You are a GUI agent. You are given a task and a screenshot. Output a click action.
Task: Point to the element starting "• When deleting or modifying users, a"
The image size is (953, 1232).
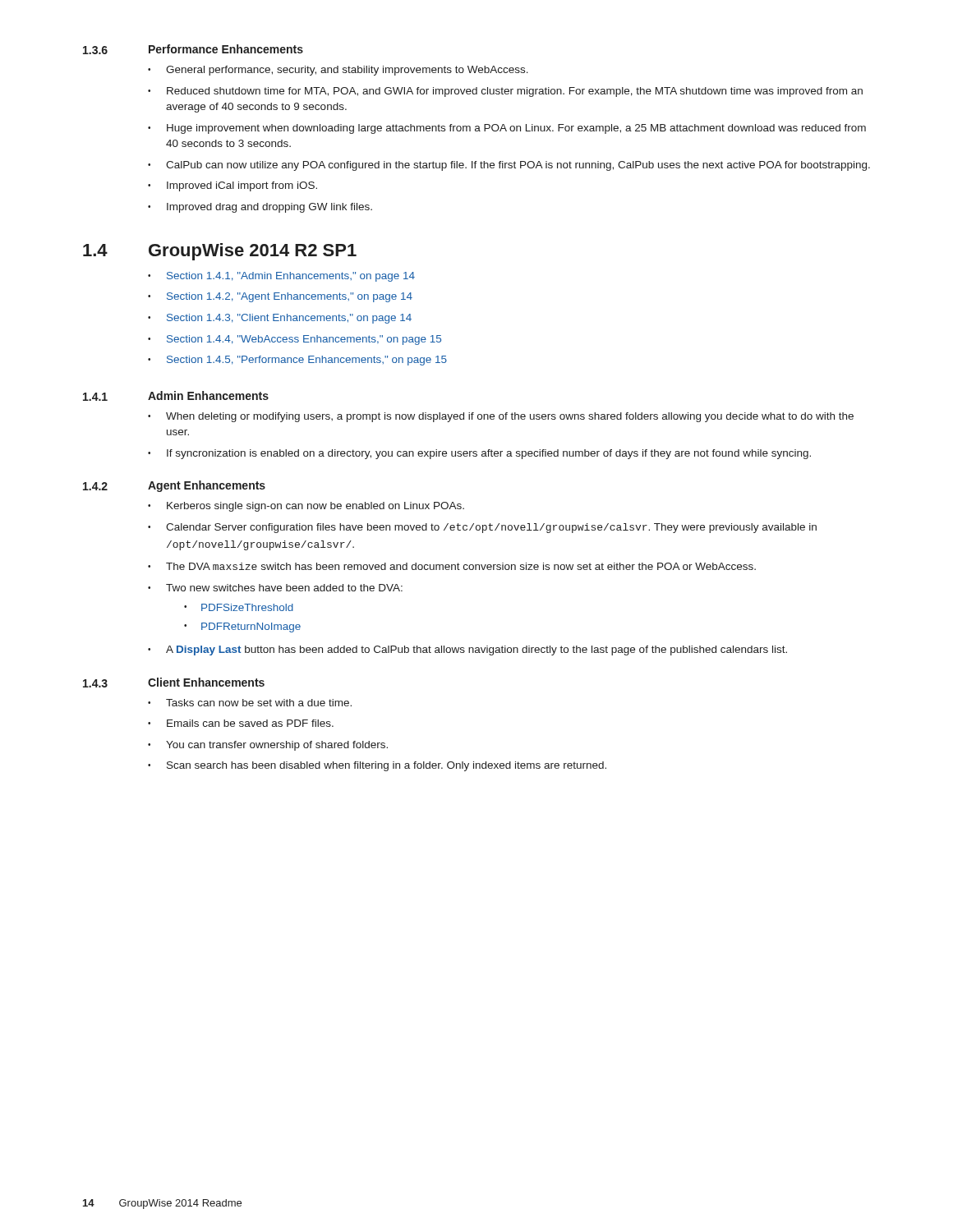513,424
